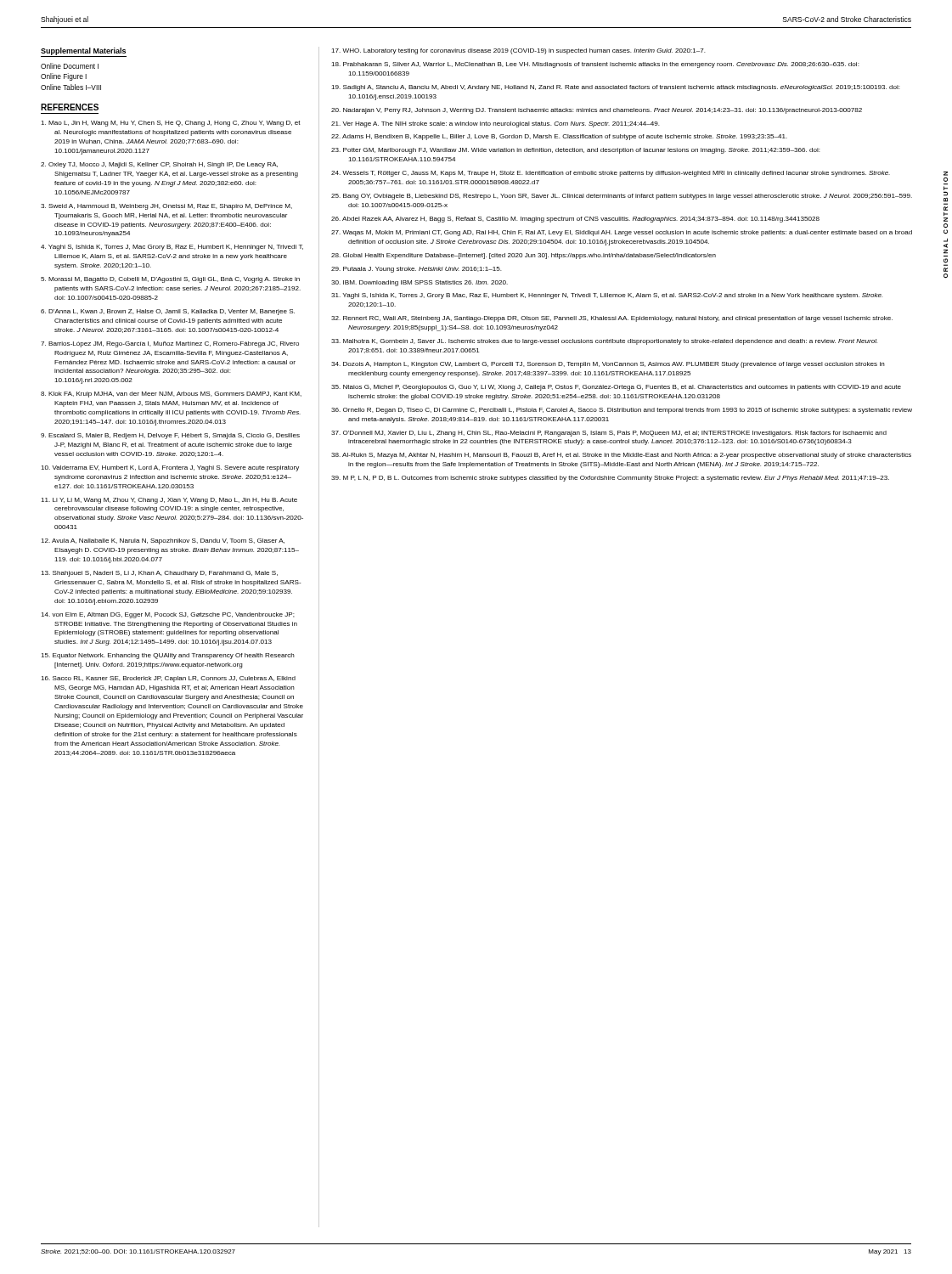Select the element starting "32. Rennert RC, Wali AR, Steinberg"
952x1274 pixels.
[x=612, y=323]
